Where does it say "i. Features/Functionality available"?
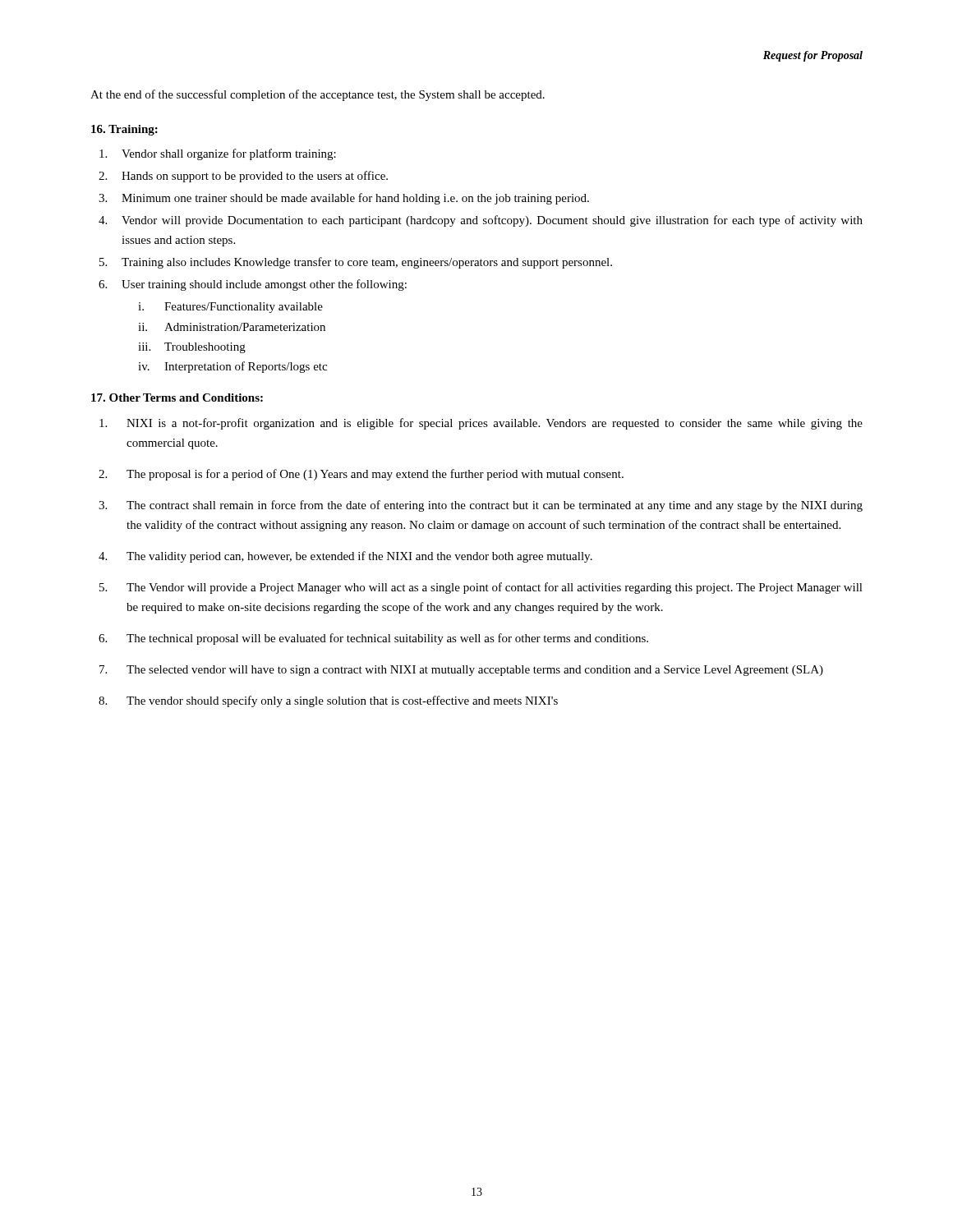Screen dimensions: 1232x953 [230, 307]
